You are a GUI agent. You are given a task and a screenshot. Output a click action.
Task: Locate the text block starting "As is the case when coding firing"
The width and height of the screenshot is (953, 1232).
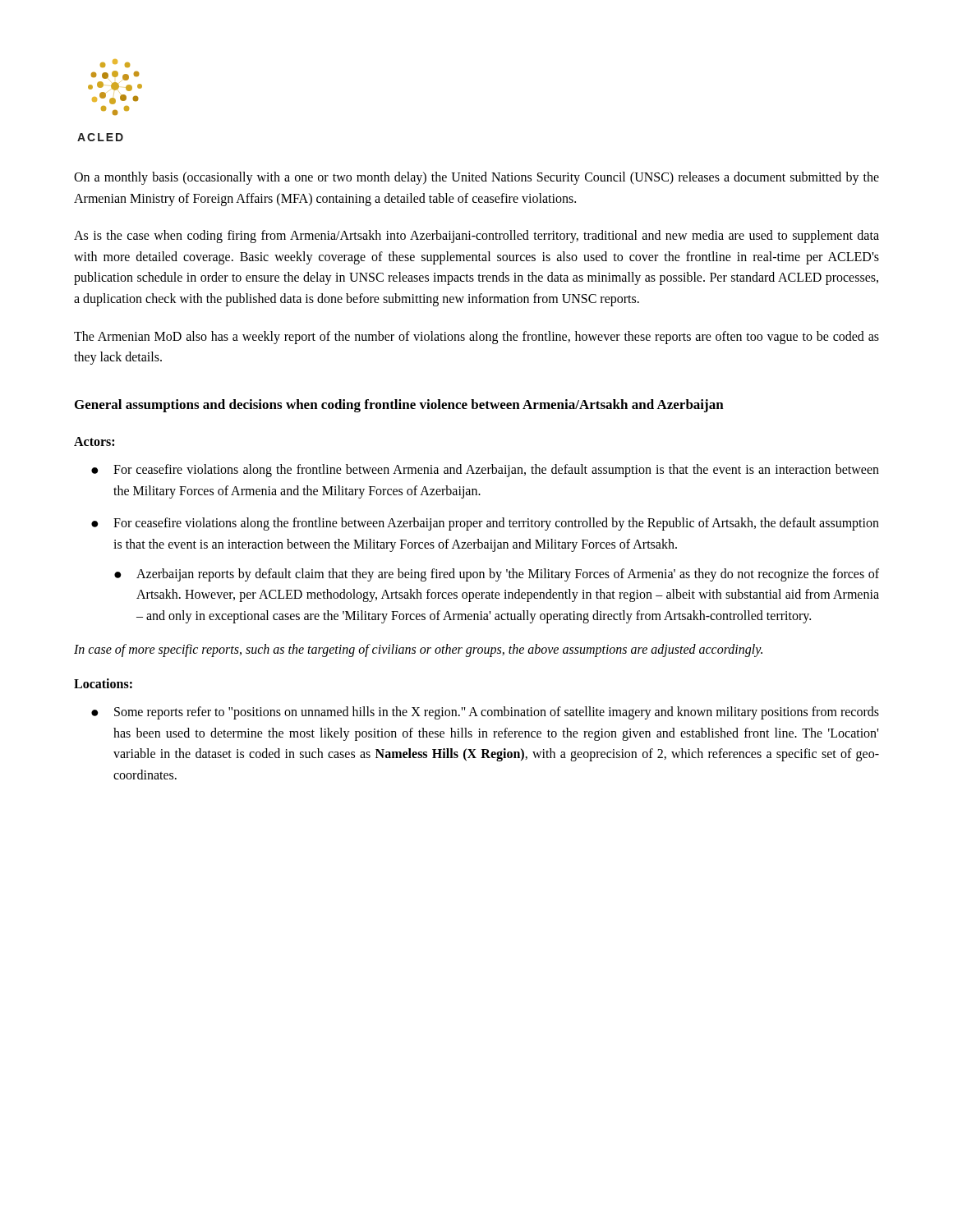476,267
